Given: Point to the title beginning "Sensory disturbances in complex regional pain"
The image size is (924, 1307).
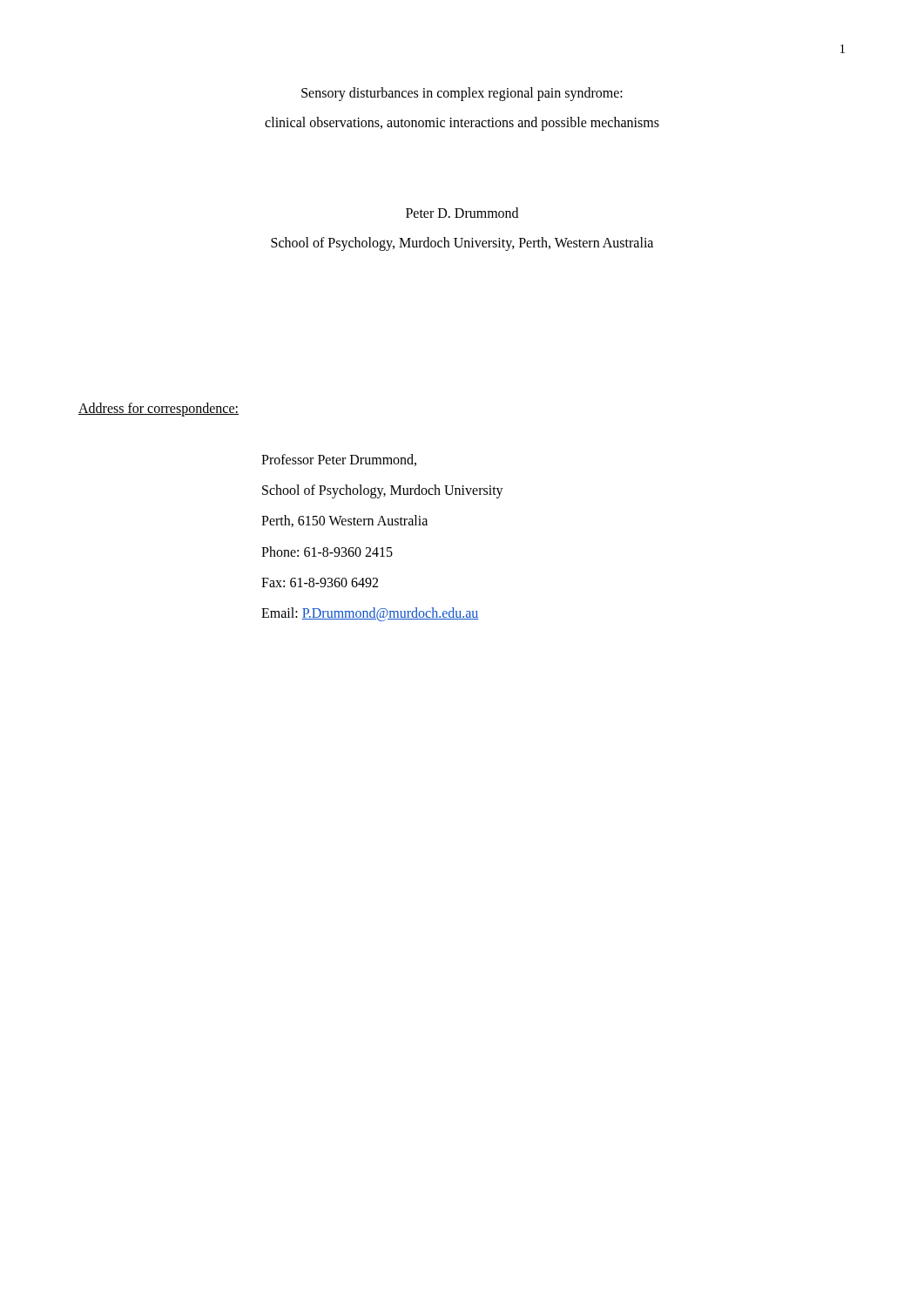Looking at the screenshot, I should click(462, 108).
